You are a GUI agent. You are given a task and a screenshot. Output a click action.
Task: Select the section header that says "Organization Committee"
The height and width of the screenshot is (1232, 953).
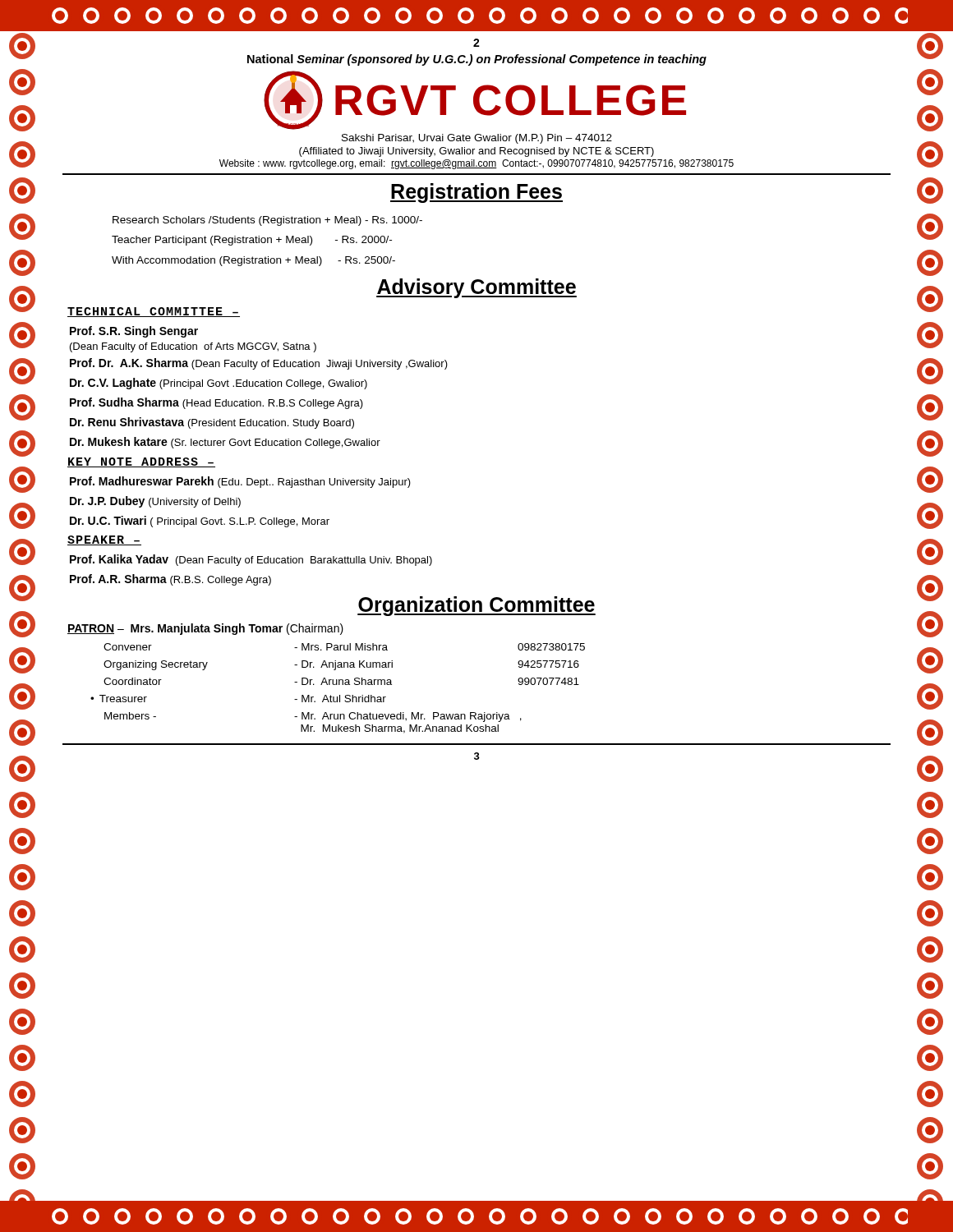click(476, 604)
